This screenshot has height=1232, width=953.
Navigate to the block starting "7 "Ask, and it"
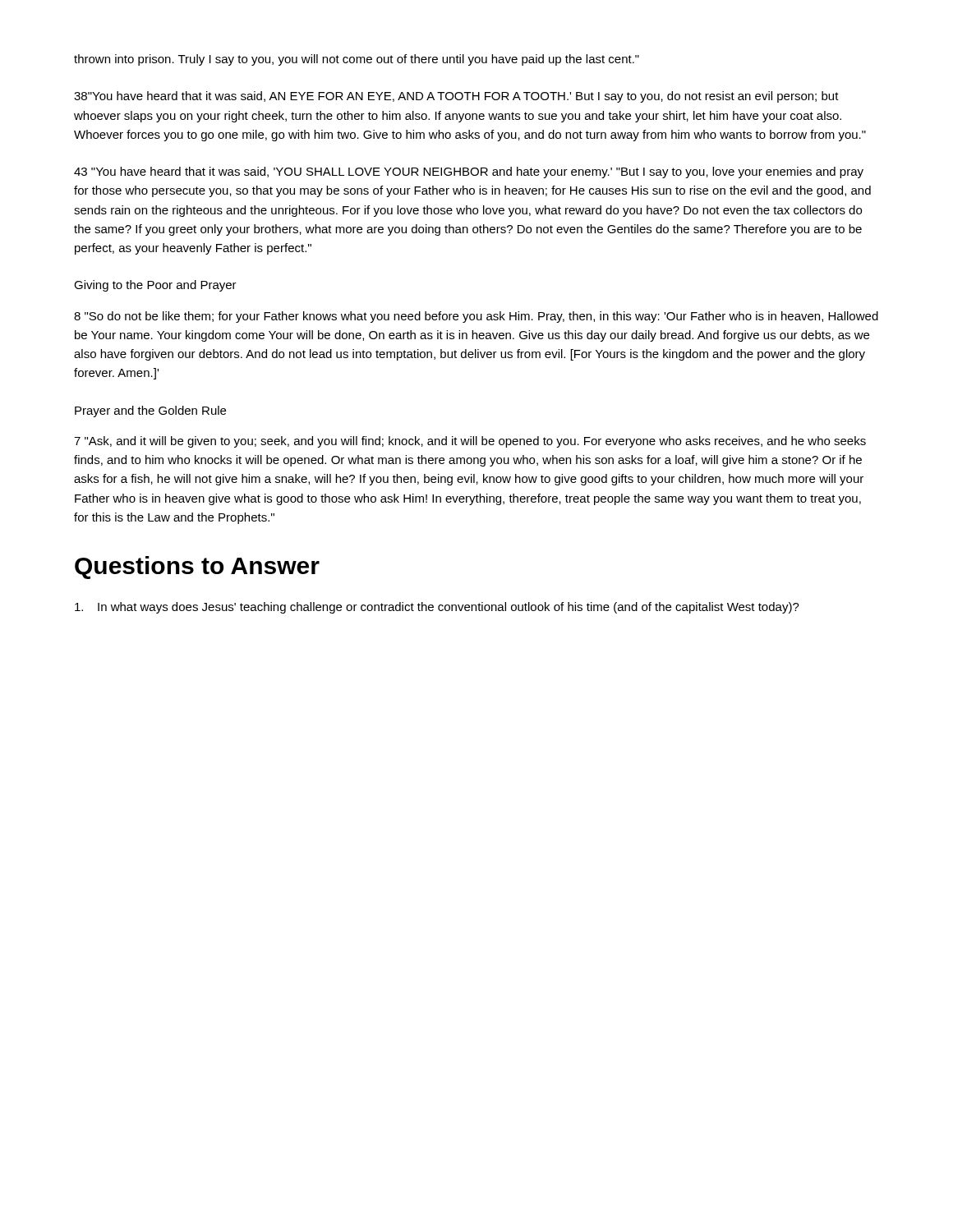pyautogui.click(x=470, y=479)
